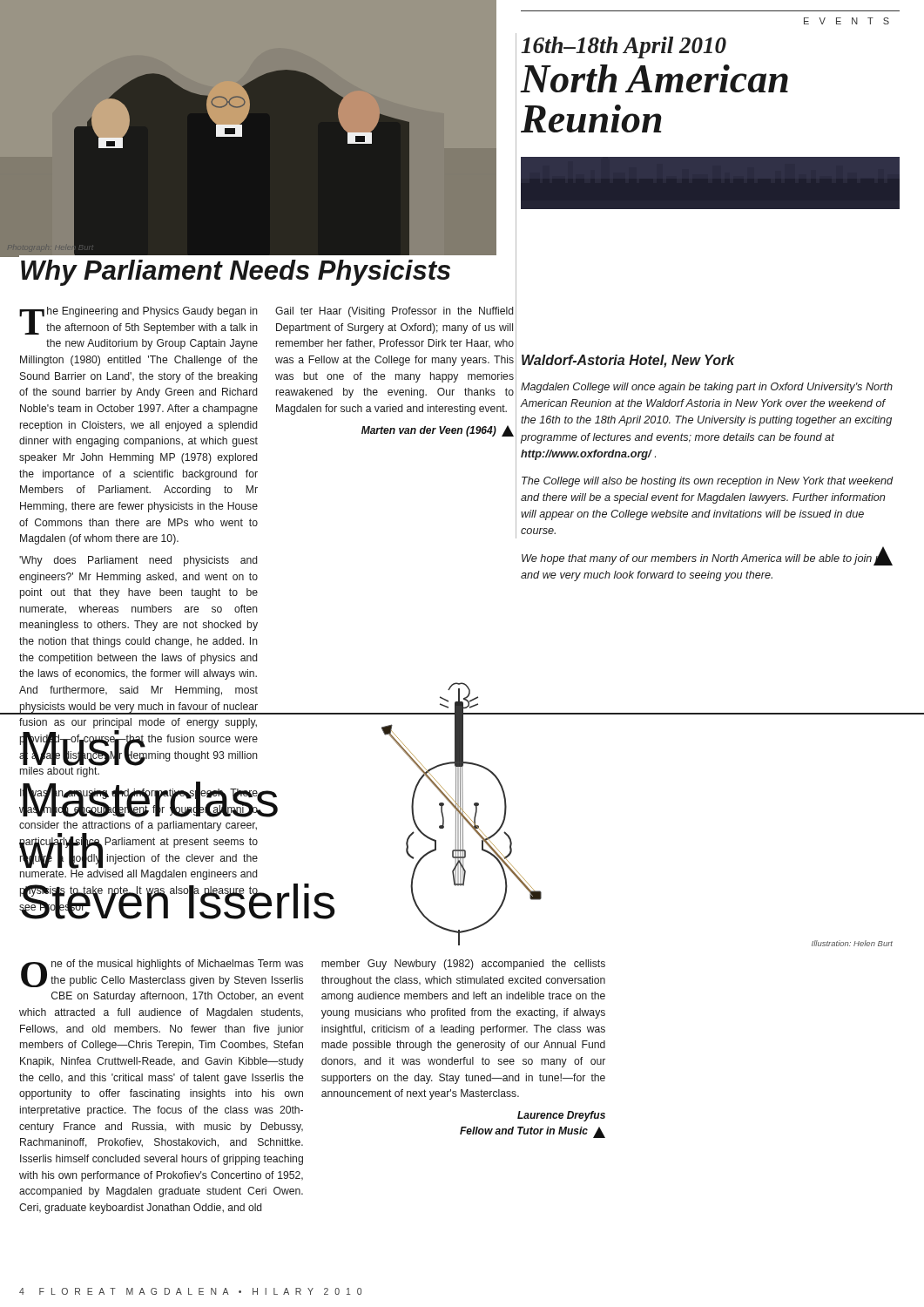This screenshot has height=1307, width=924.
Task: Locate the photo
Action: (248, 129)
